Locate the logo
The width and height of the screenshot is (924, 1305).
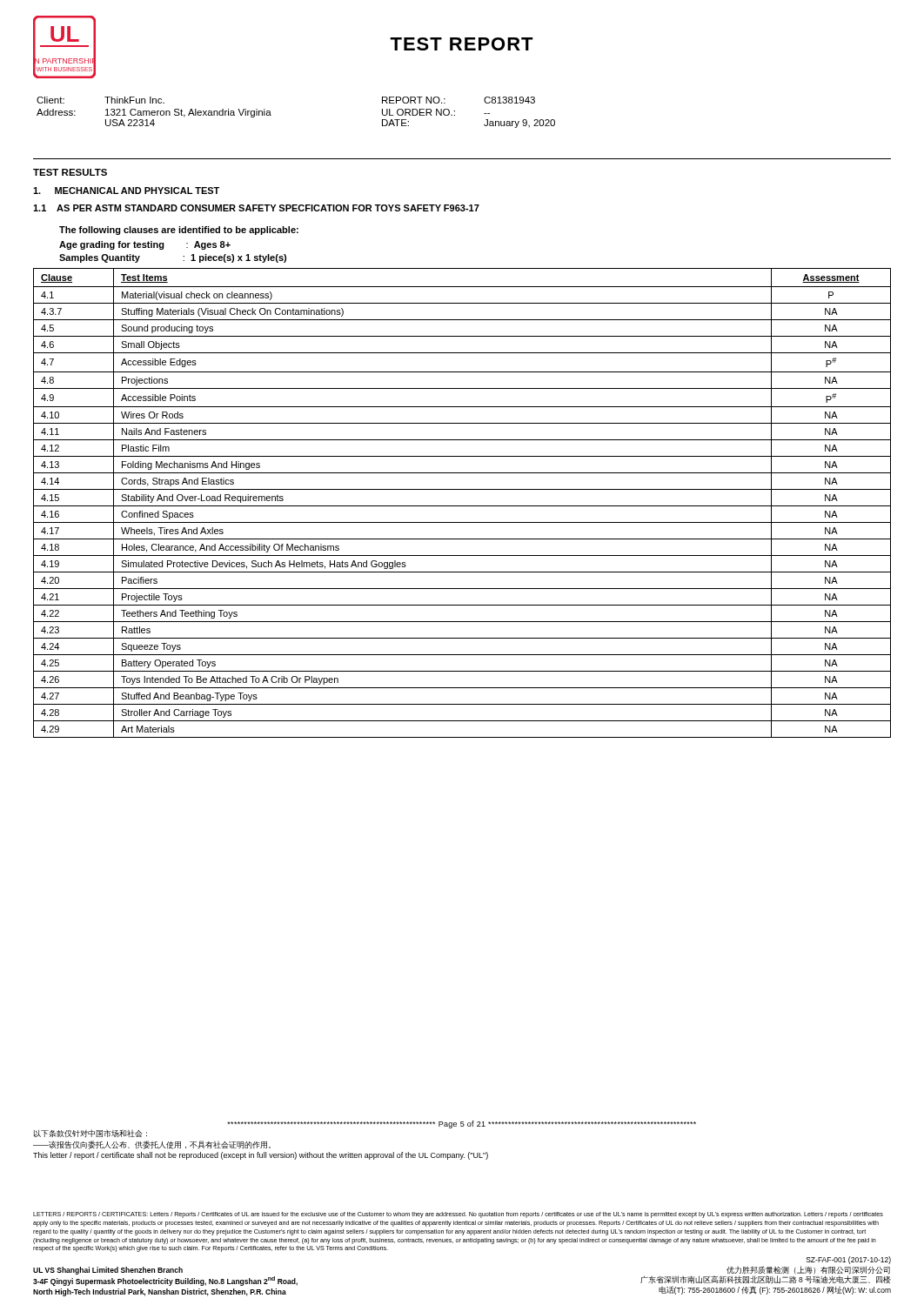click(64, 47)
